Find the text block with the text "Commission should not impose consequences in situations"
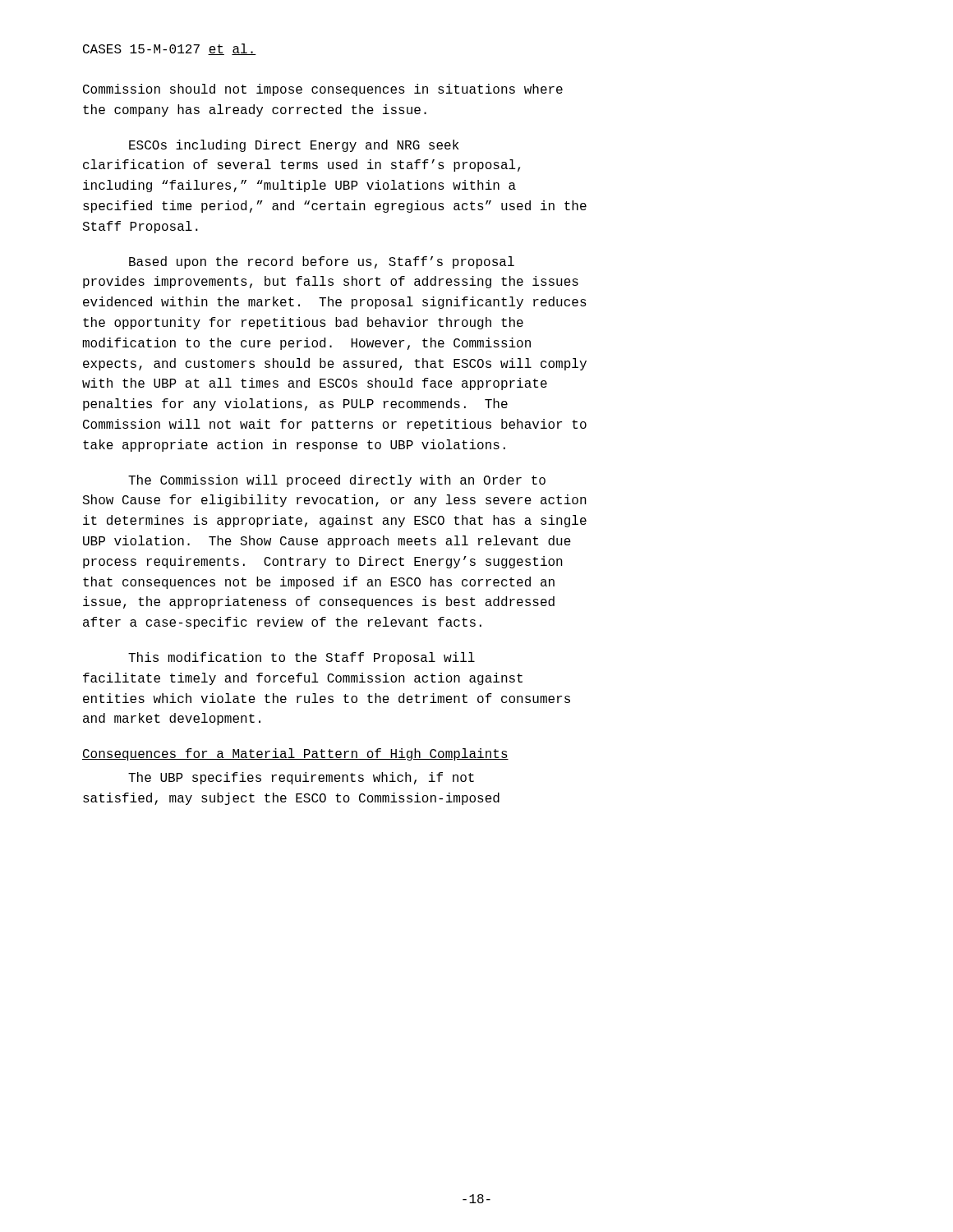953x1232 pixels. (x=323, y=101)
